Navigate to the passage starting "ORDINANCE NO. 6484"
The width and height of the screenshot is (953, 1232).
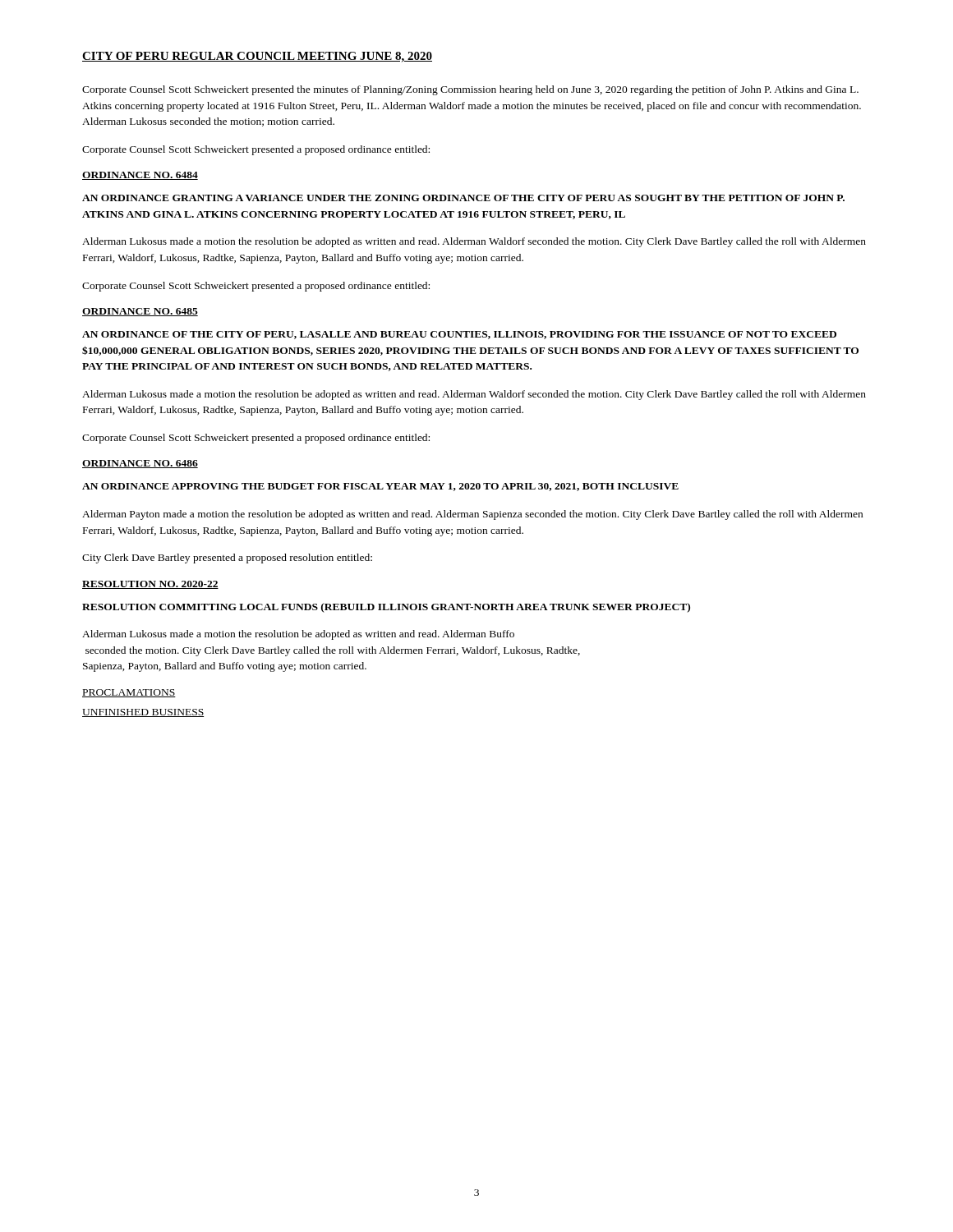click(x=140, y=175)
